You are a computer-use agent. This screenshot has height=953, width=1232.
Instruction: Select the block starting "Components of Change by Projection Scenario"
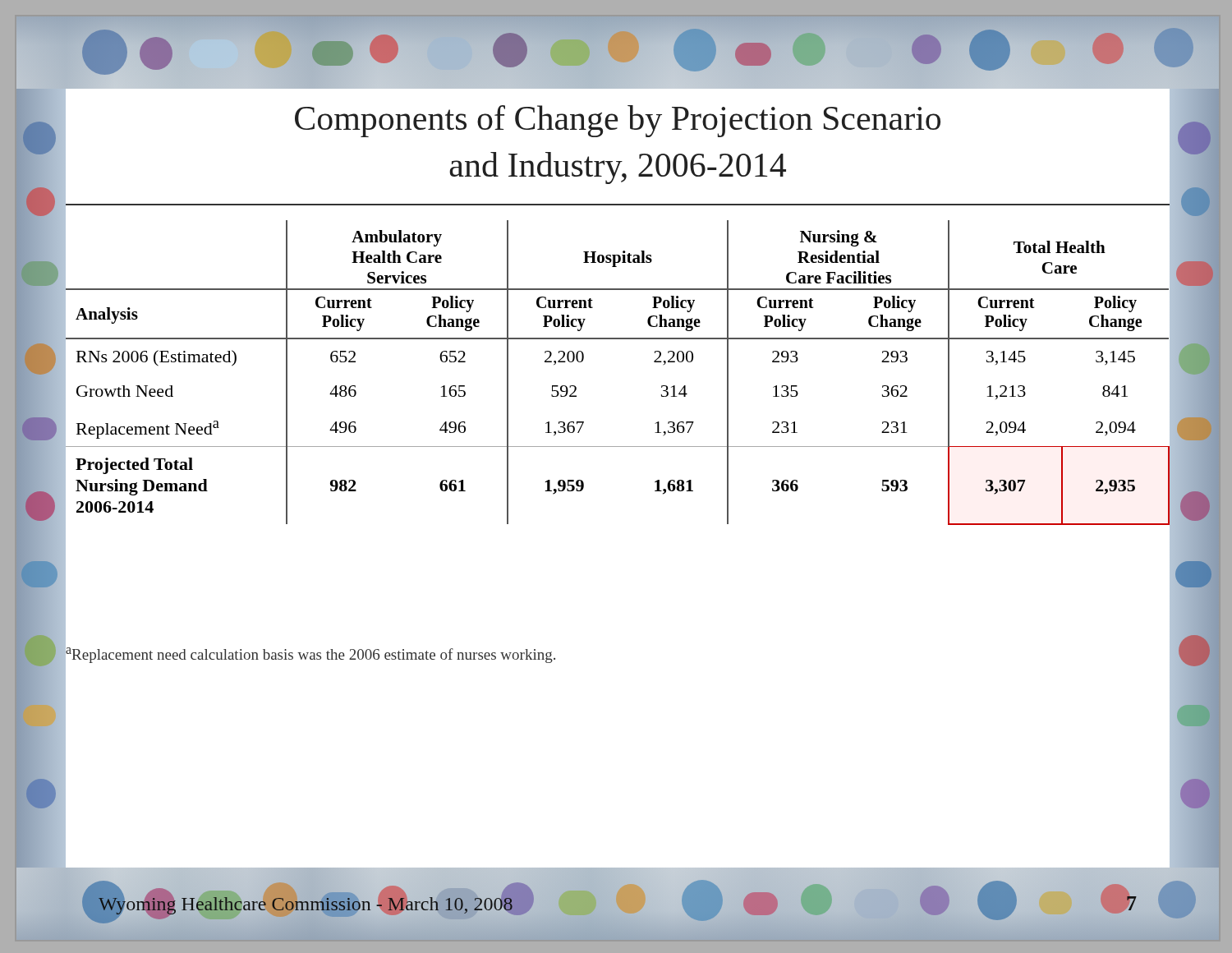point(618,142)
